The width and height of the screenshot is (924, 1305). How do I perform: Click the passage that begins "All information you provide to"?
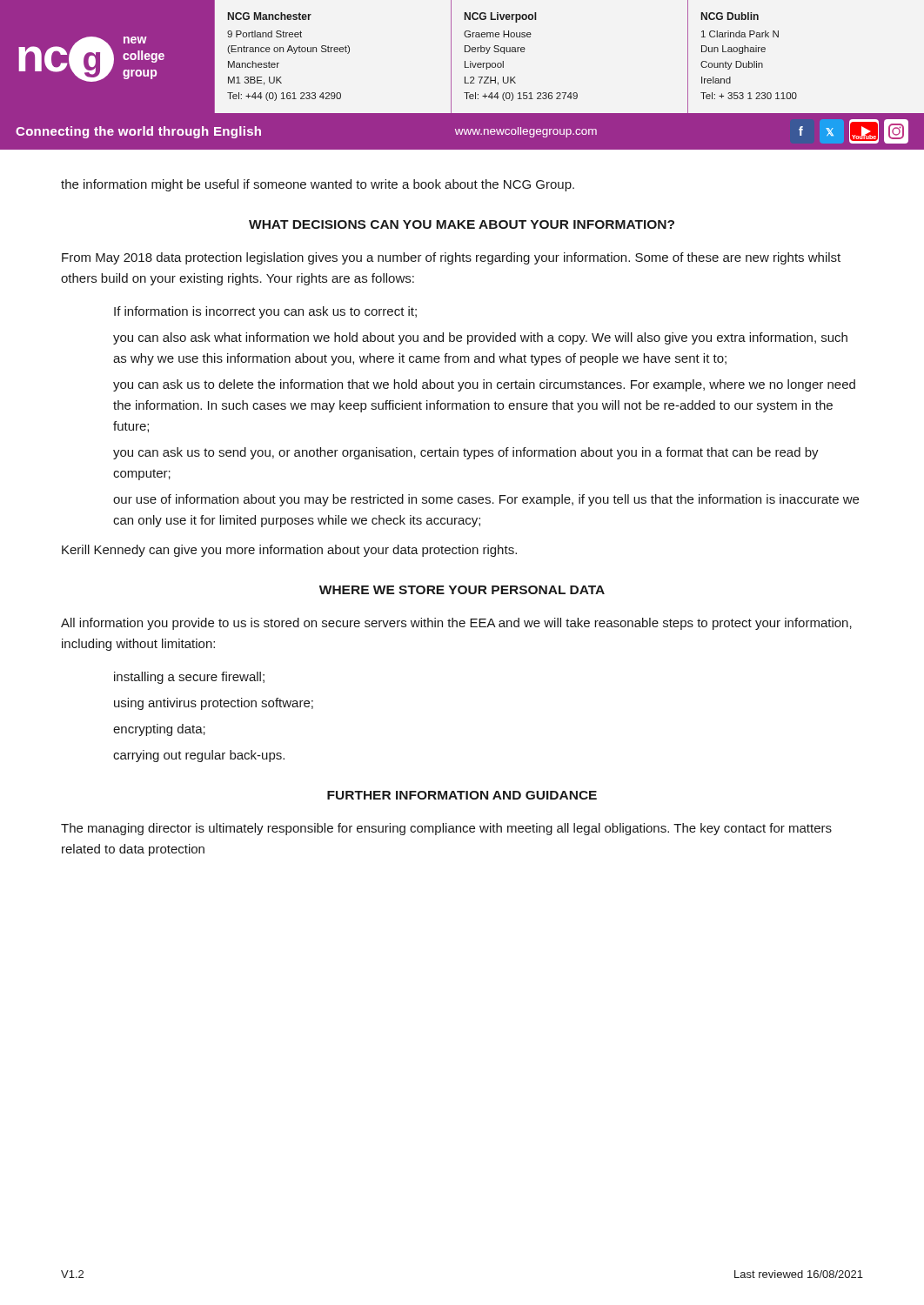pyautogui.click(x=462, y=633)
